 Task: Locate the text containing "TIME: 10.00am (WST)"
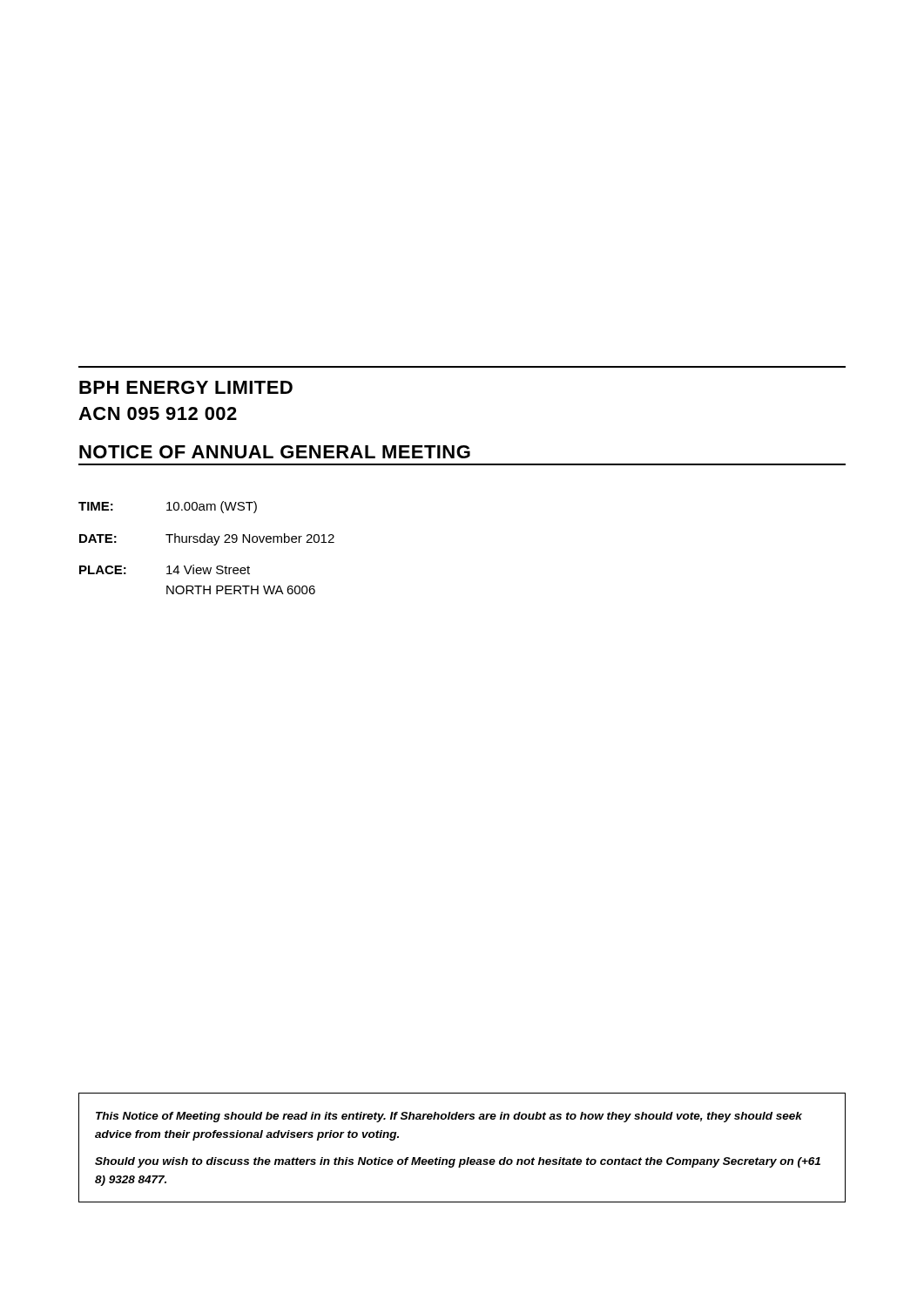(x=168, y=507)
